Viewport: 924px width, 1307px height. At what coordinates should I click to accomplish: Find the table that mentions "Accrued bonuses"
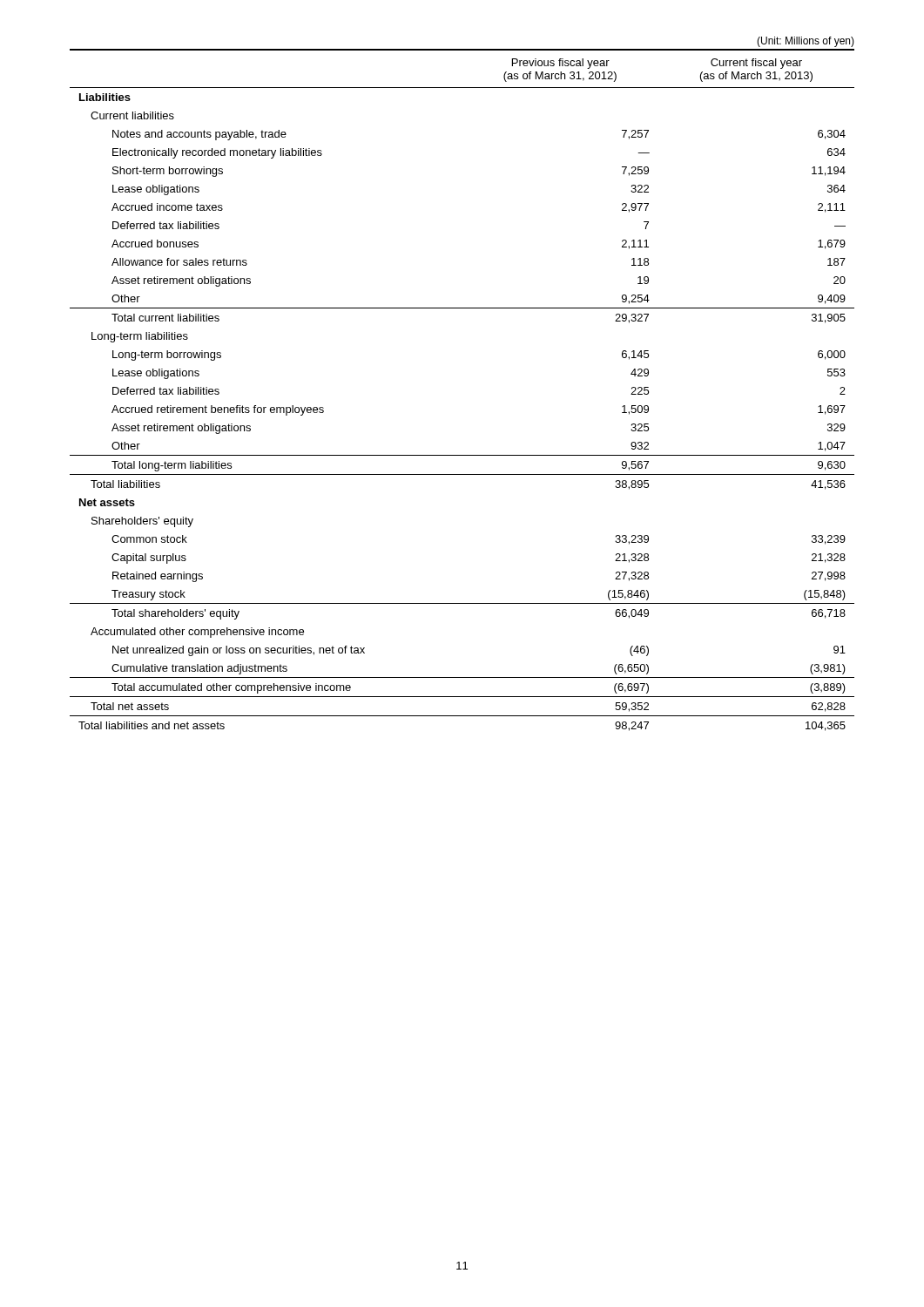pyautogui.click(x=462, y=385)
